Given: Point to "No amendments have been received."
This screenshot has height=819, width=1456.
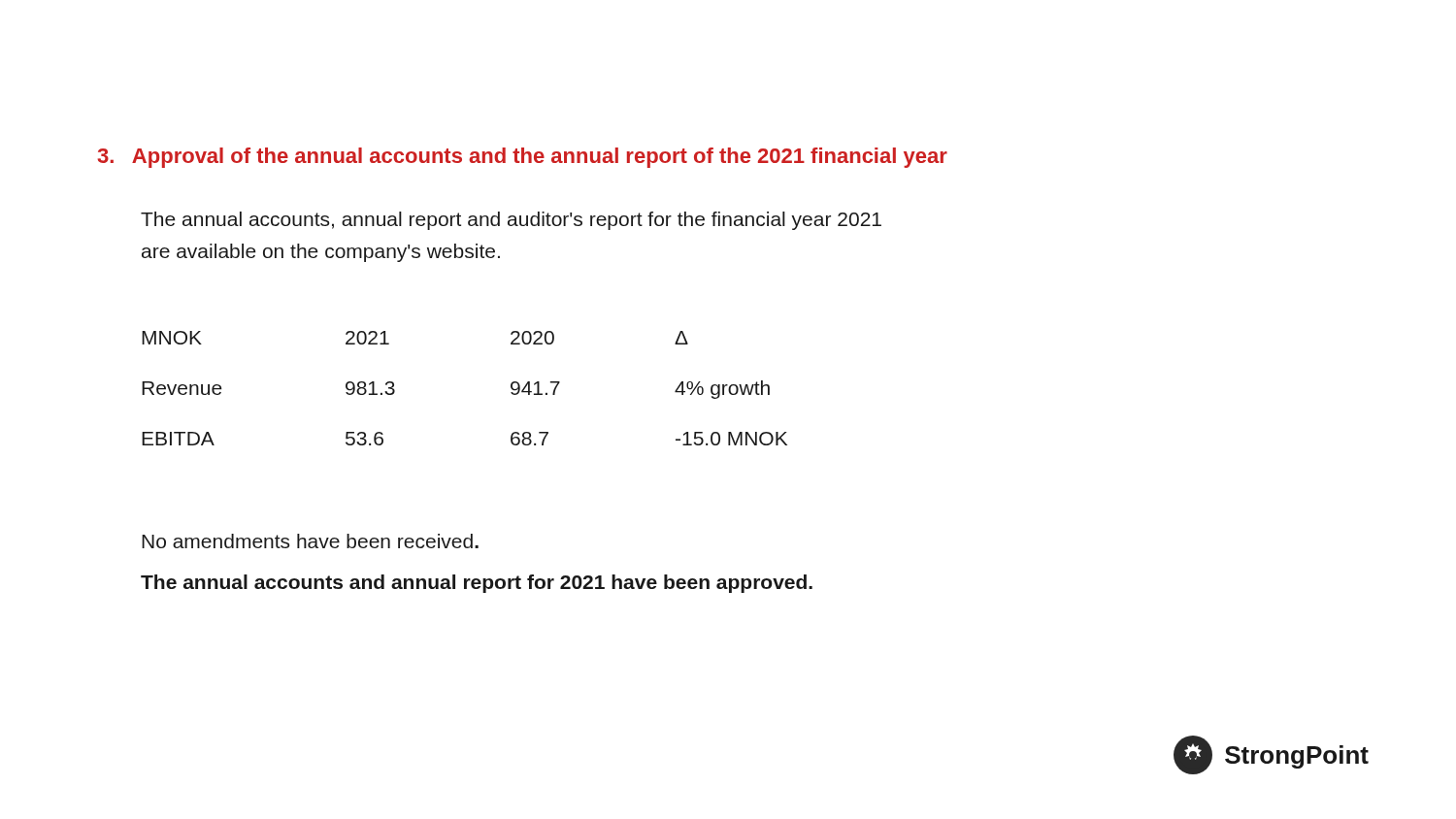Looking at the screenshot, I should [310, 541].
